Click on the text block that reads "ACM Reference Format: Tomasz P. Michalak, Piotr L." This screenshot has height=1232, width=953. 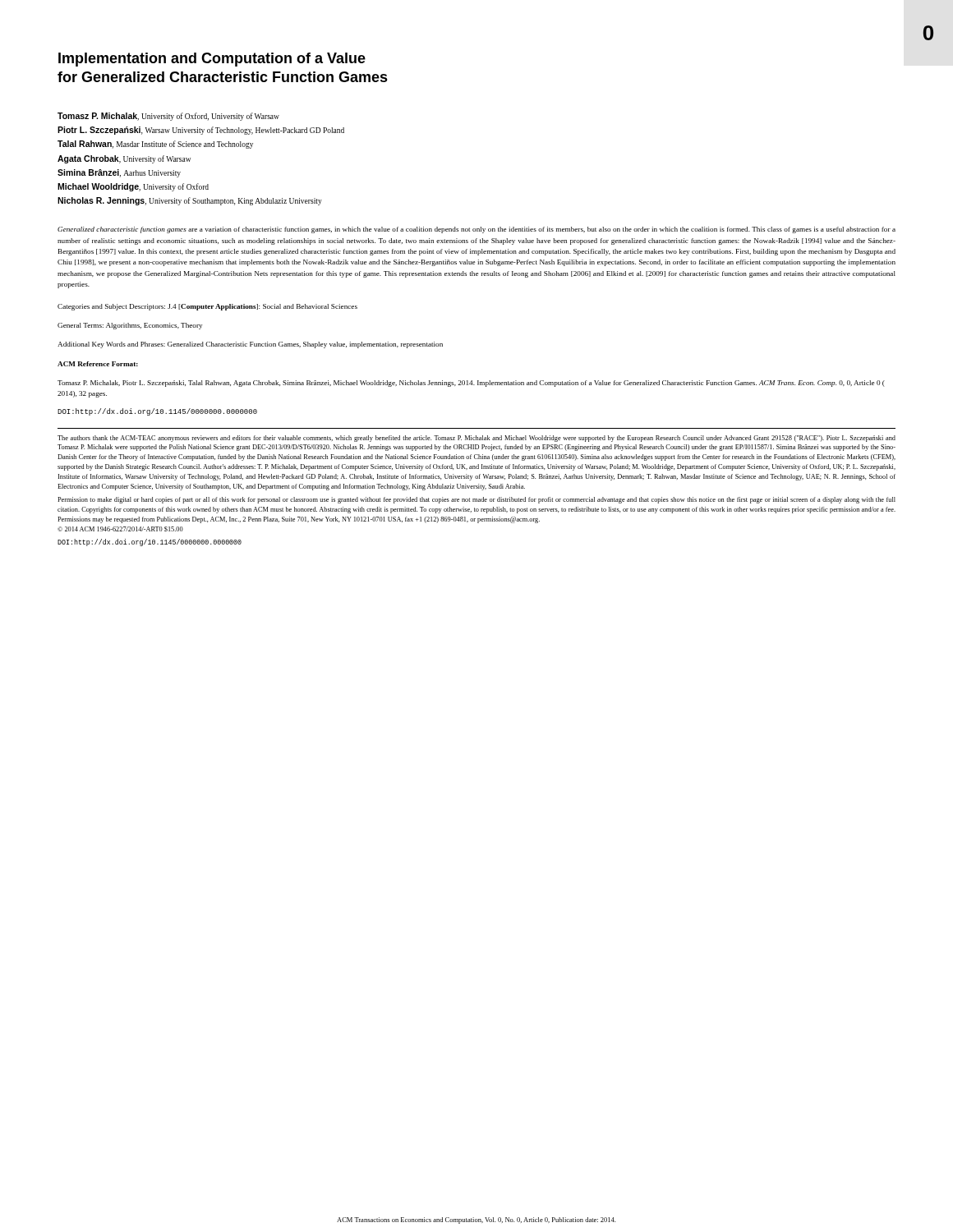[476, 388]
